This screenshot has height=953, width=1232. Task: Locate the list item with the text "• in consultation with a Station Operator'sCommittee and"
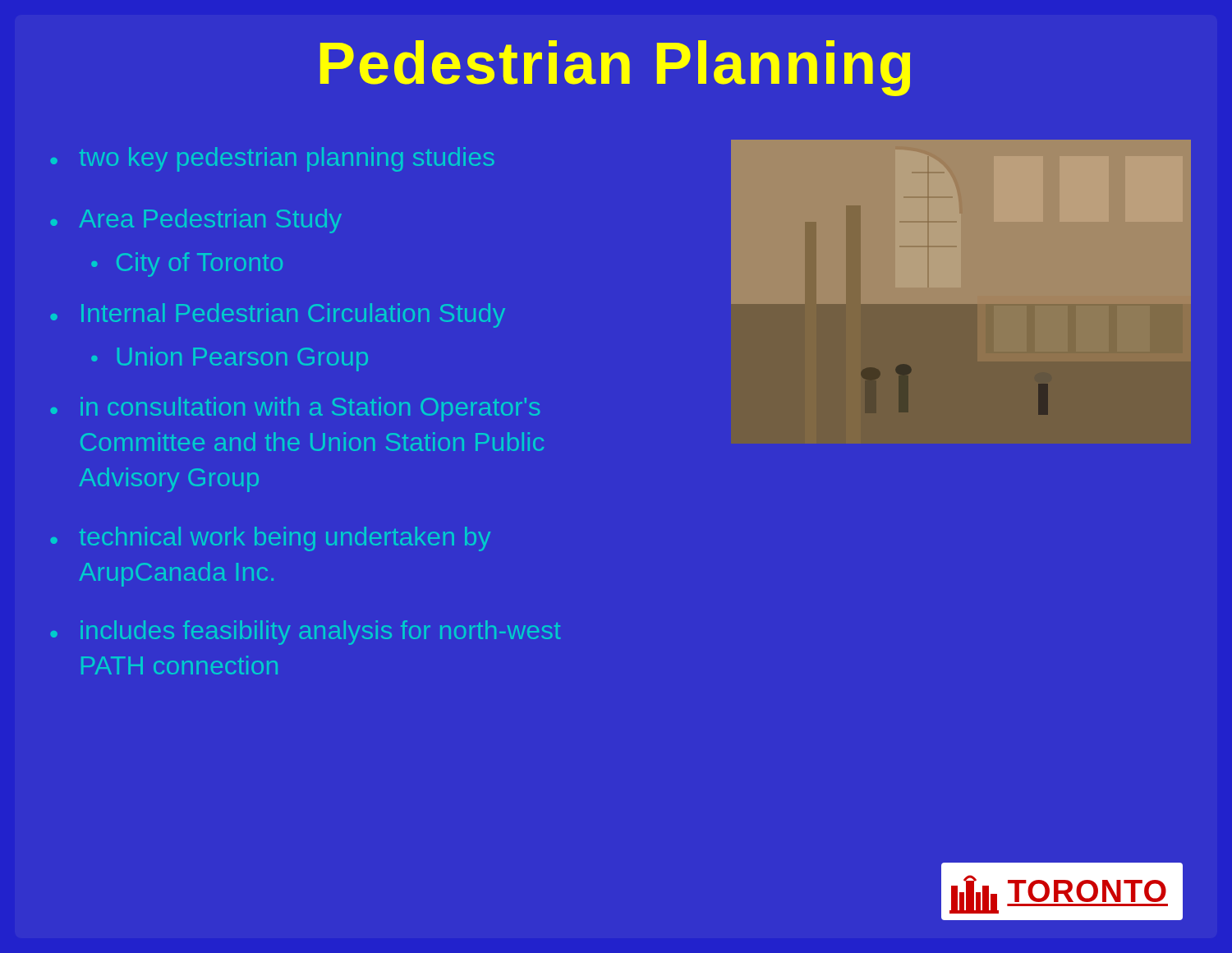[x=297, y=443]
